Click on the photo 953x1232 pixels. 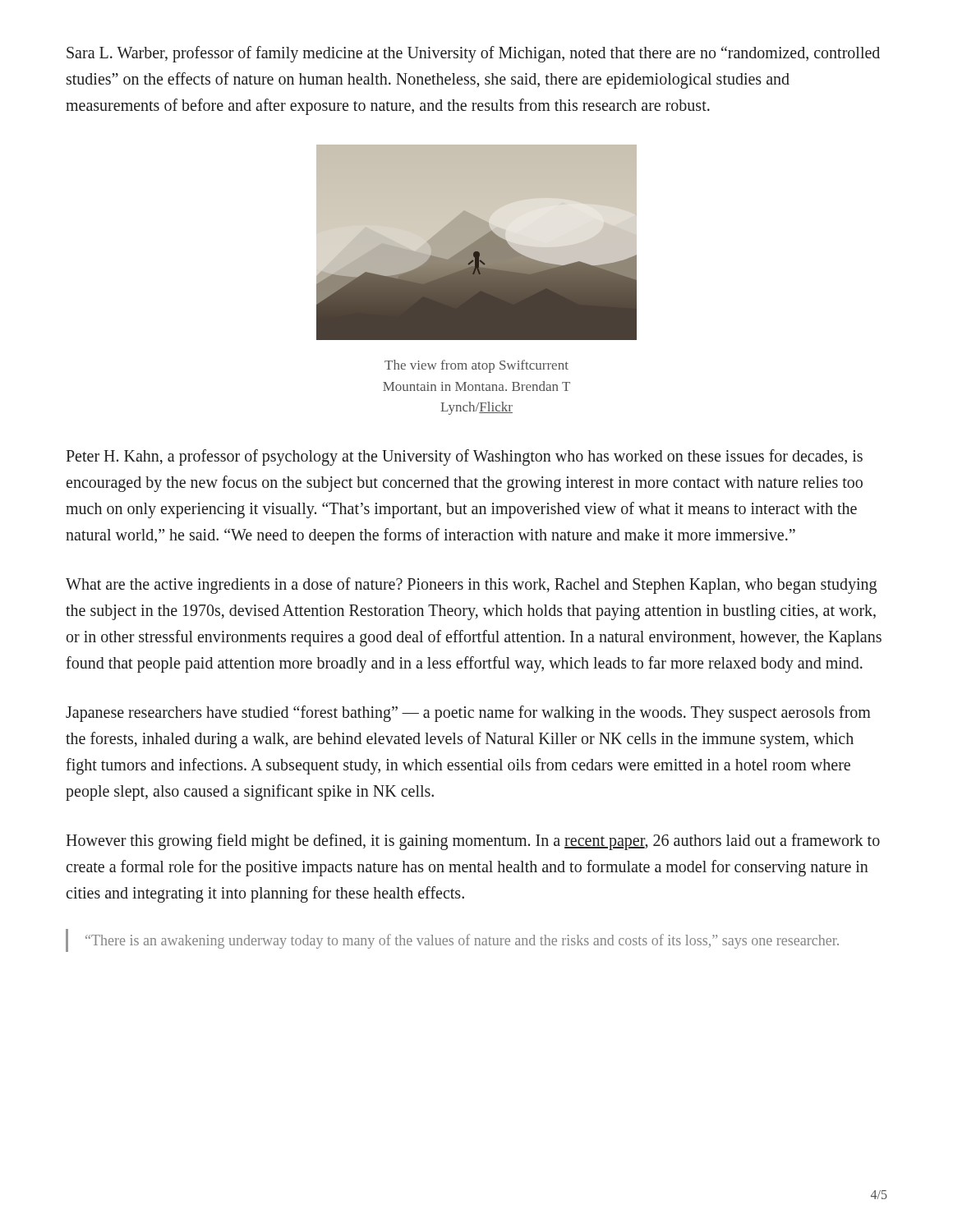[x=476, y=242]
